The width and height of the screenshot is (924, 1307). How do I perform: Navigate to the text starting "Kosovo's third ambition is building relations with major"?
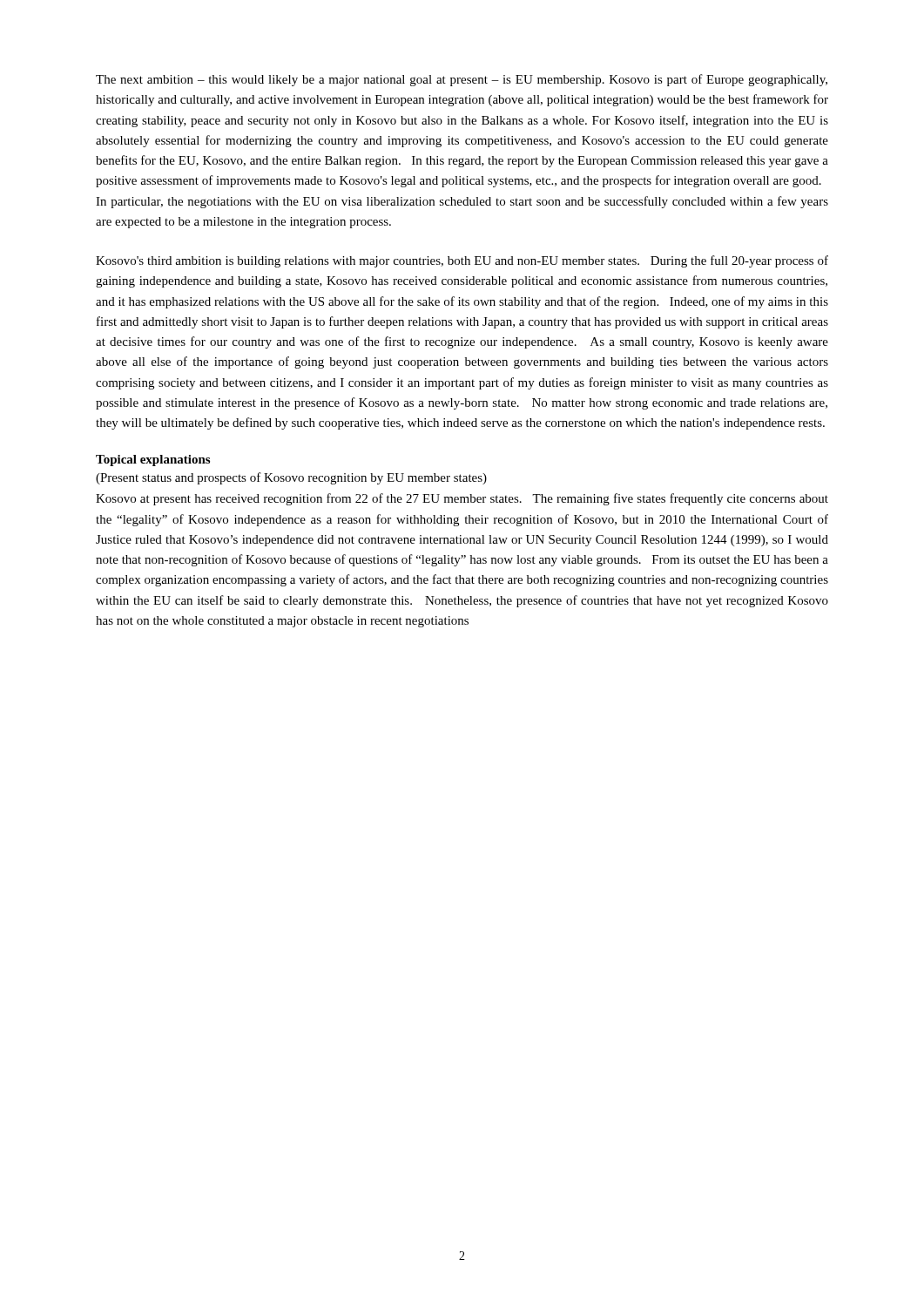pos(462,342)
